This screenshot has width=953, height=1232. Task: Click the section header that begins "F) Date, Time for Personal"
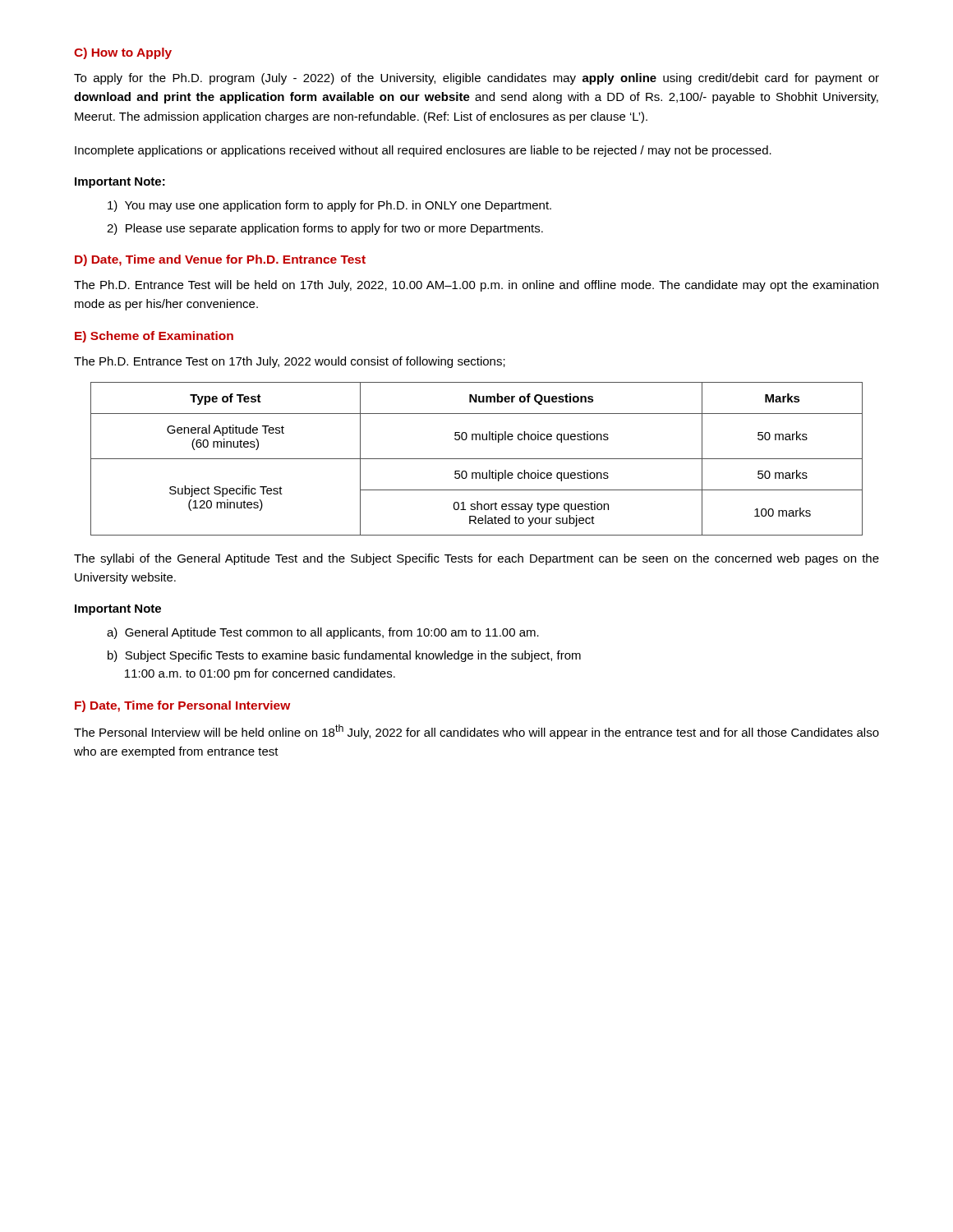pos(182,705)
